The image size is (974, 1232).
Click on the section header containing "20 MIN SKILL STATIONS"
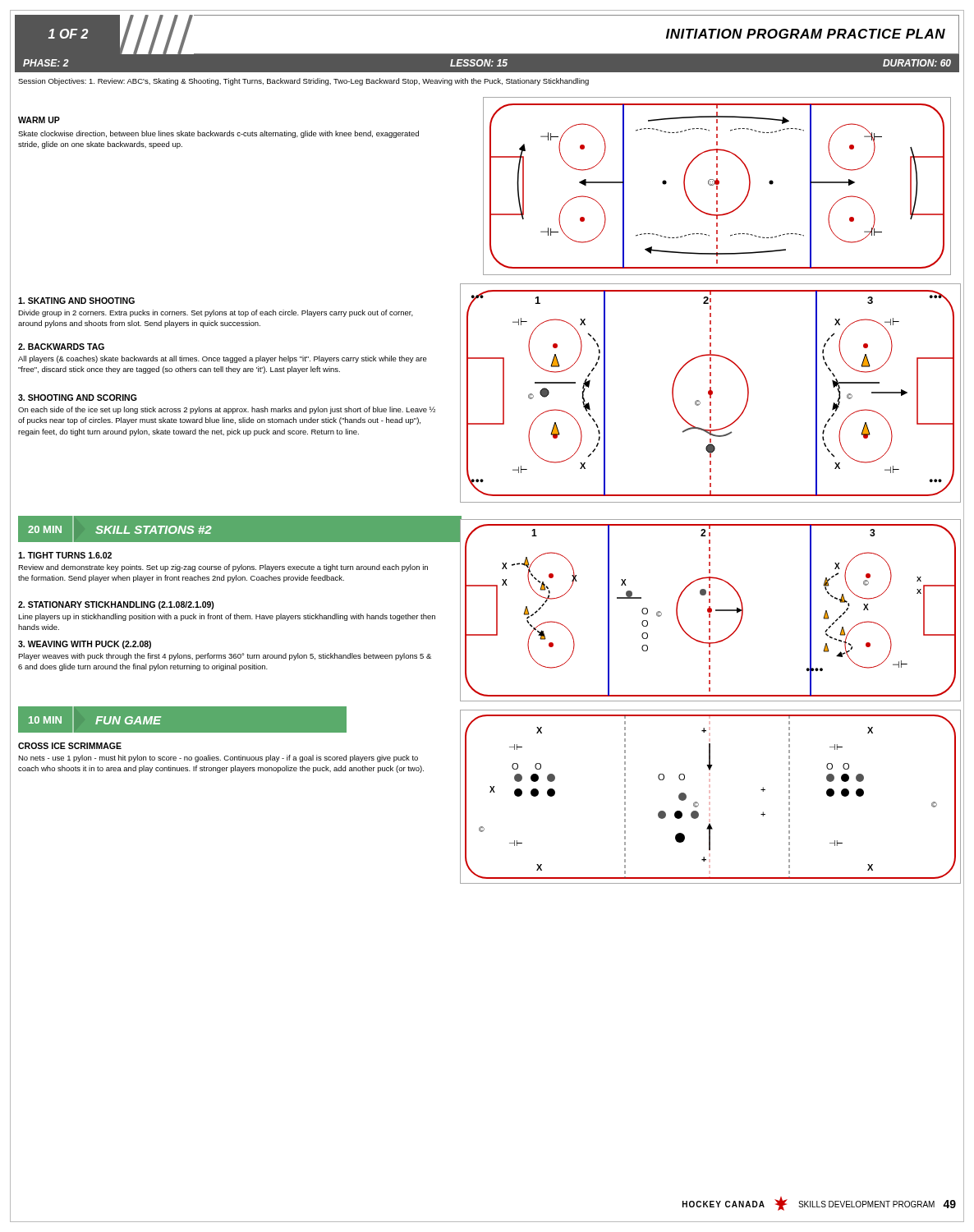click(240, 529)
